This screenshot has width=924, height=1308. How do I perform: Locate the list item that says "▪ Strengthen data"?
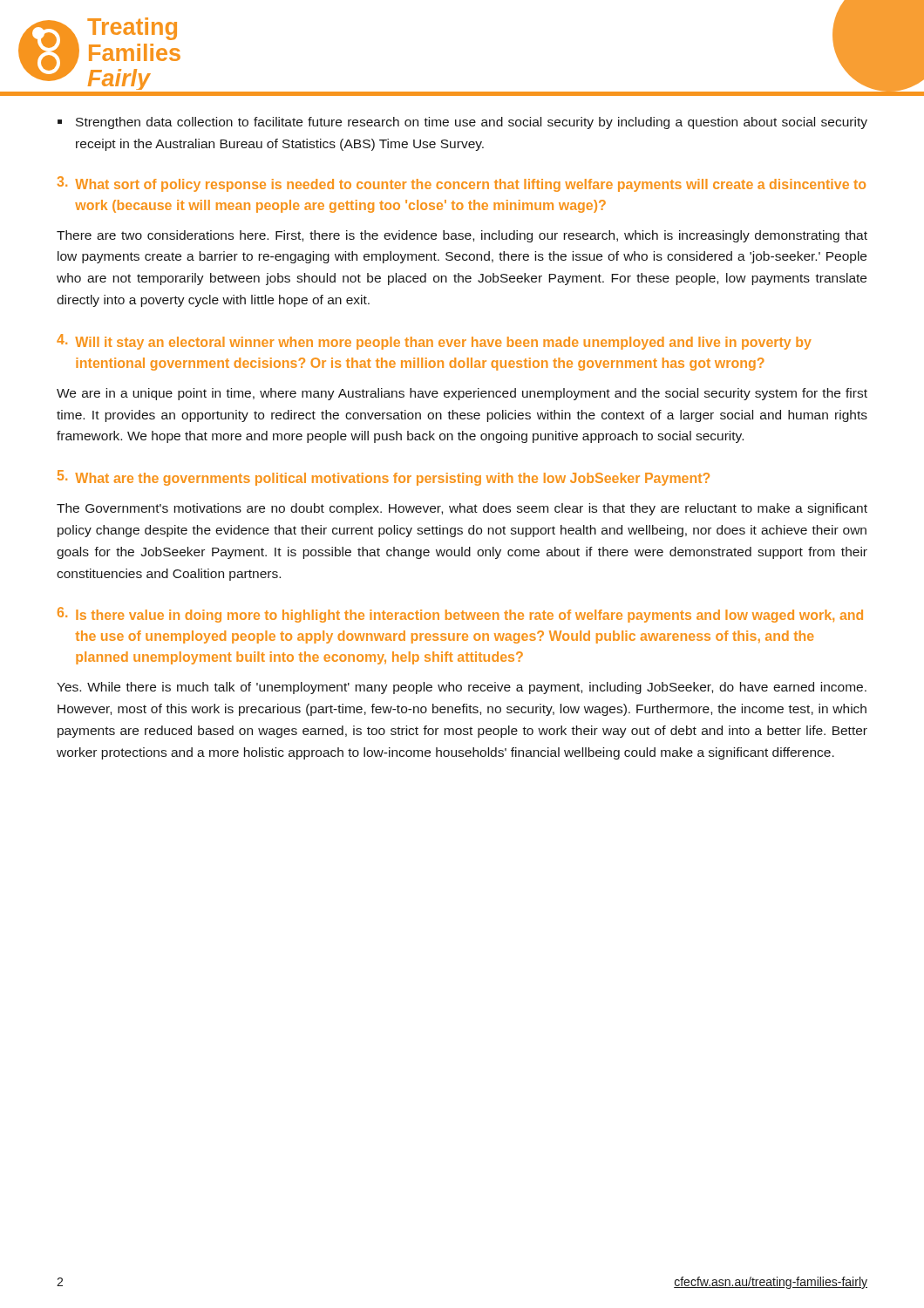462,133
